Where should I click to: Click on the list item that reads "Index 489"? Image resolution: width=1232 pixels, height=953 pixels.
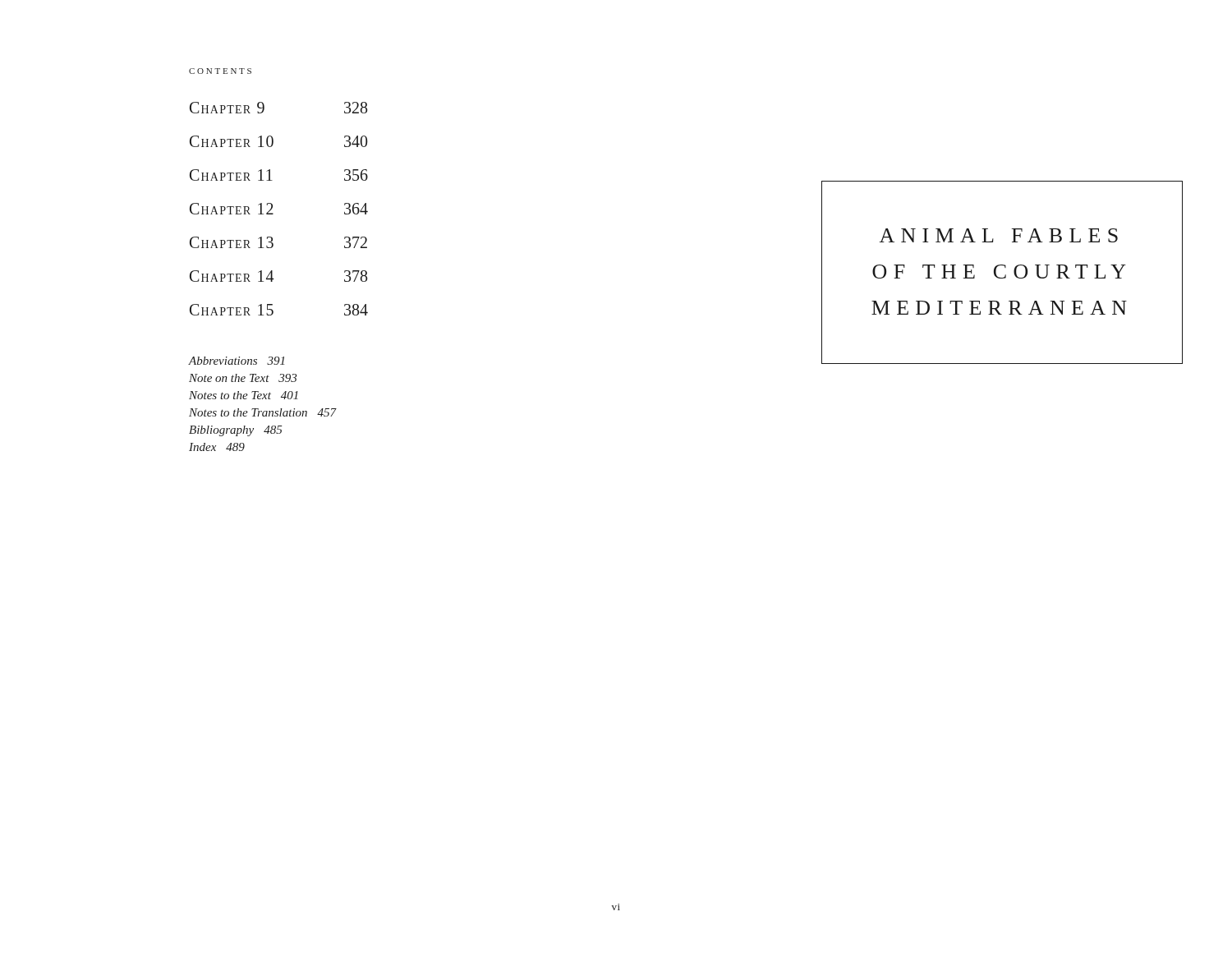click(217, 447)
